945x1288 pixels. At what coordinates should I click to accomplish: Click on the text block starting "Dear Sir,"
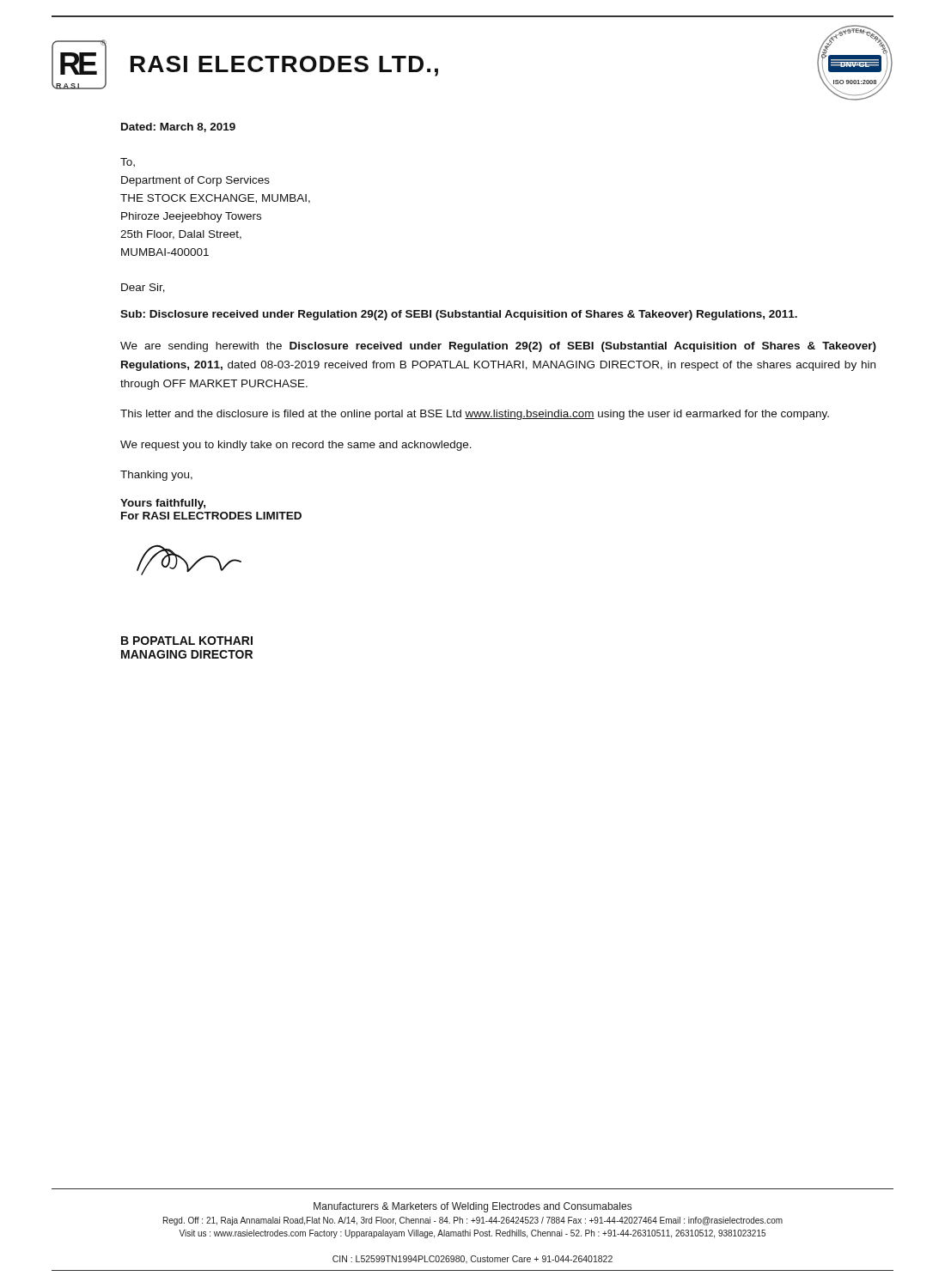pyautogui.click(x=143, y=287)
